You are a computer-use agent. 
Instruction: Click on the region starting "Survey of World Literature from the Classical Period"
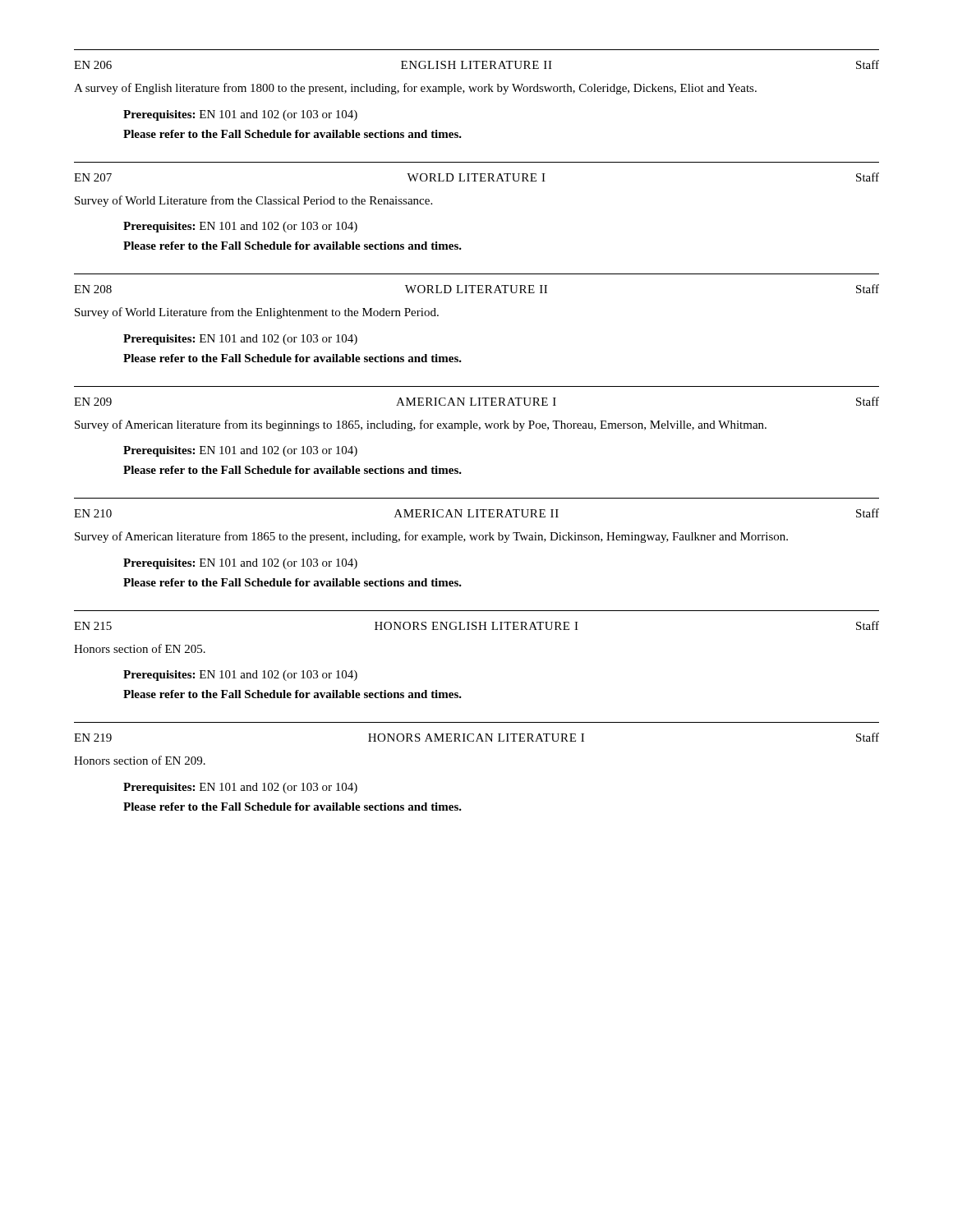(x=253, y=200)
